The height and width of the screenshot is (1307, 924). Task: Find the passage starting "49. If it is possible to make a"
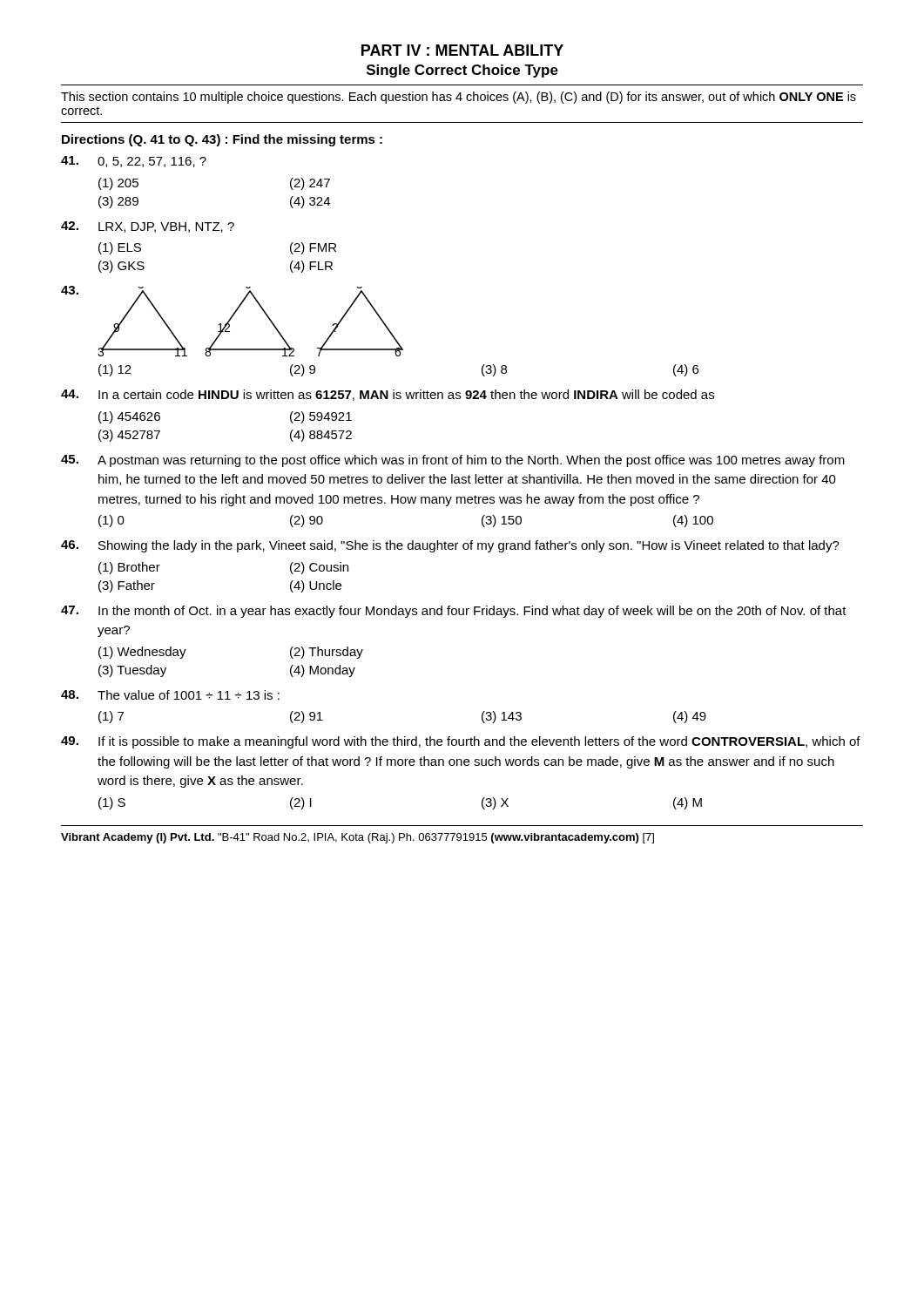462,770
